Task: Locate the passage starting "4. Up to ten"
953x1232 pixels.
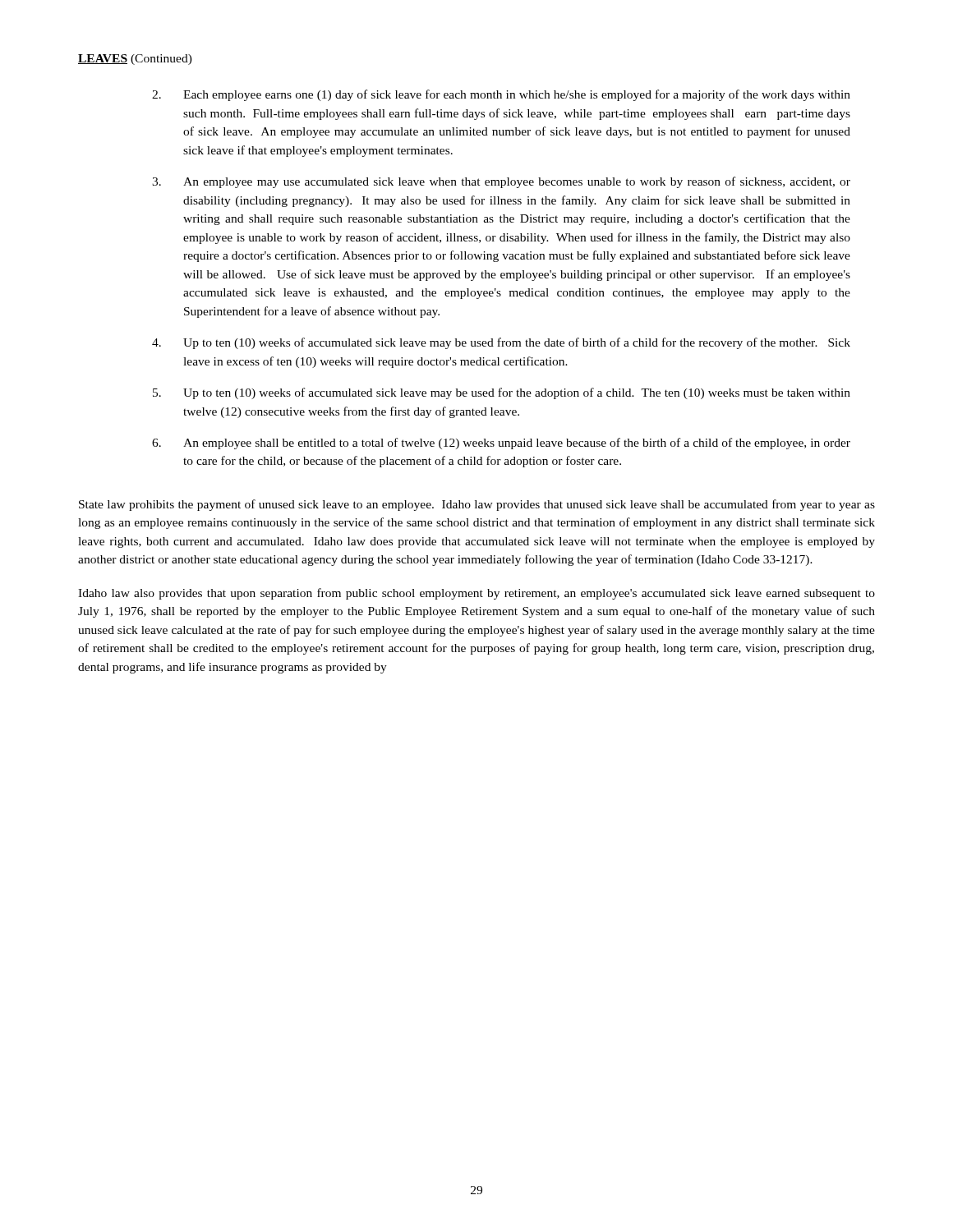Action: coord(501,352)
